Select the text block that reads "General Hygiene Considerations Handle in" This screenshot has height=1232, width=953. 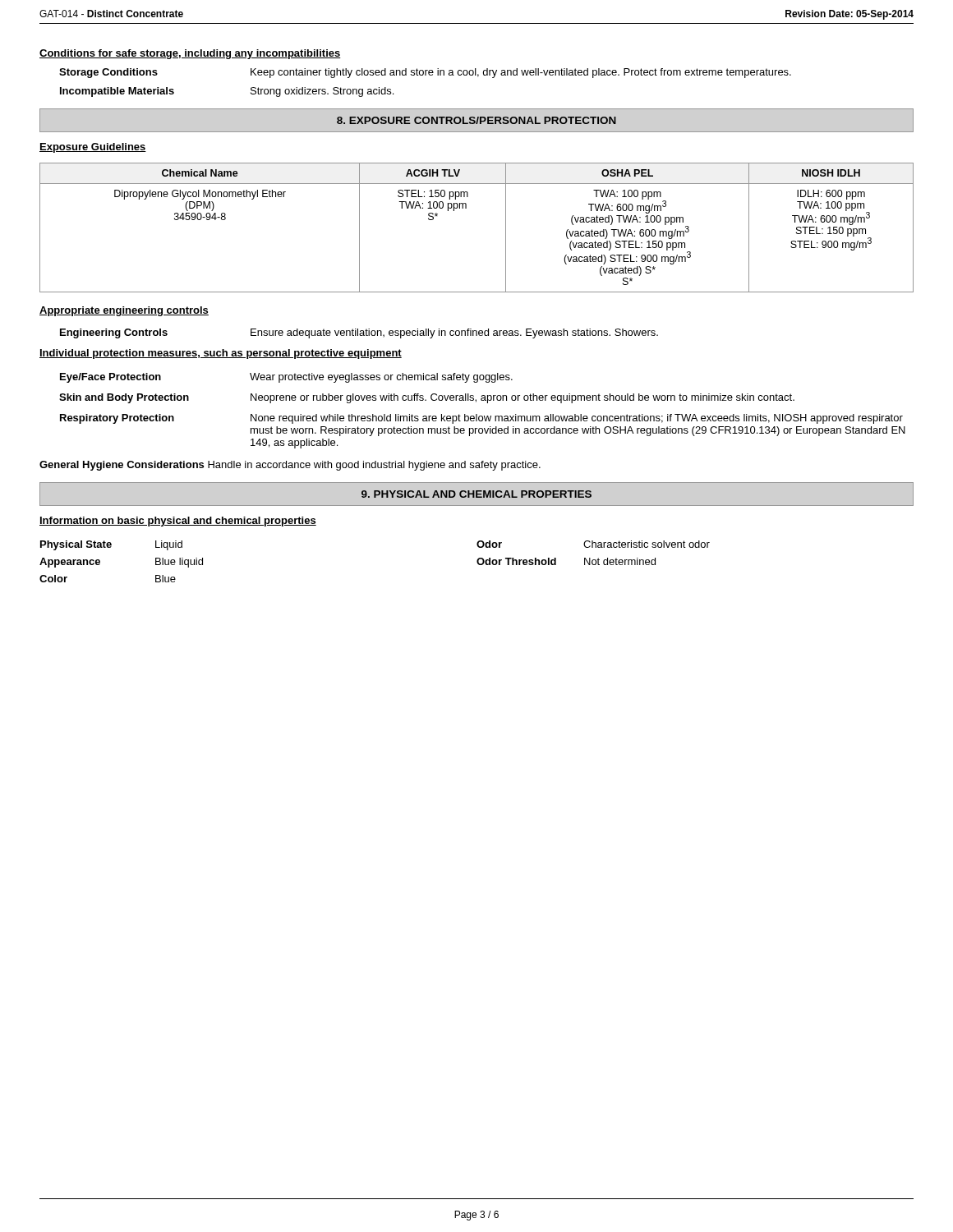pyautogui.click(x=290, y=465)
